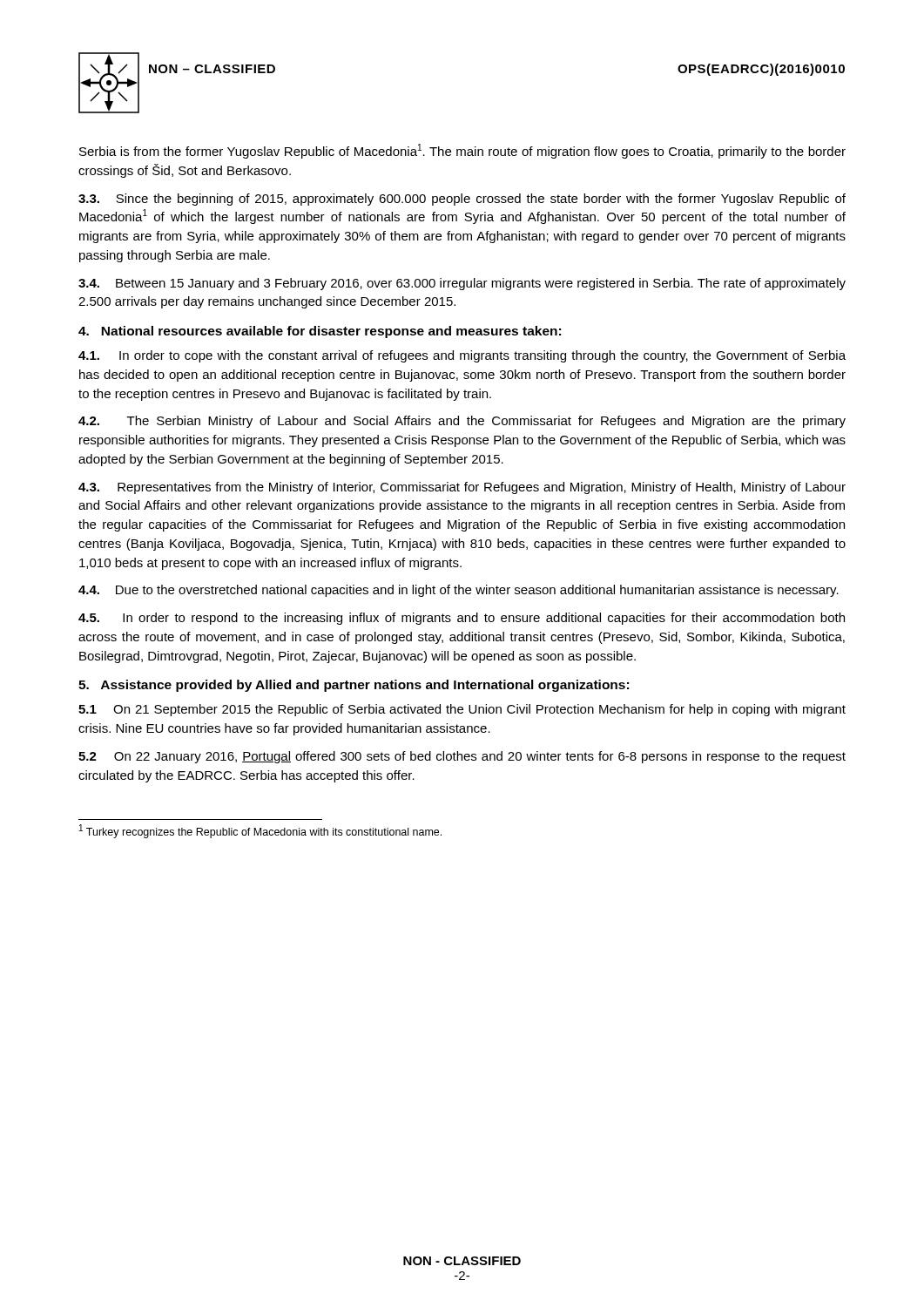The width and height of the screenshot is (924, 1307).
Task: Point to the passage starting "5. Assistance provided by Allied and partner nations"
Action: point(354,685)
